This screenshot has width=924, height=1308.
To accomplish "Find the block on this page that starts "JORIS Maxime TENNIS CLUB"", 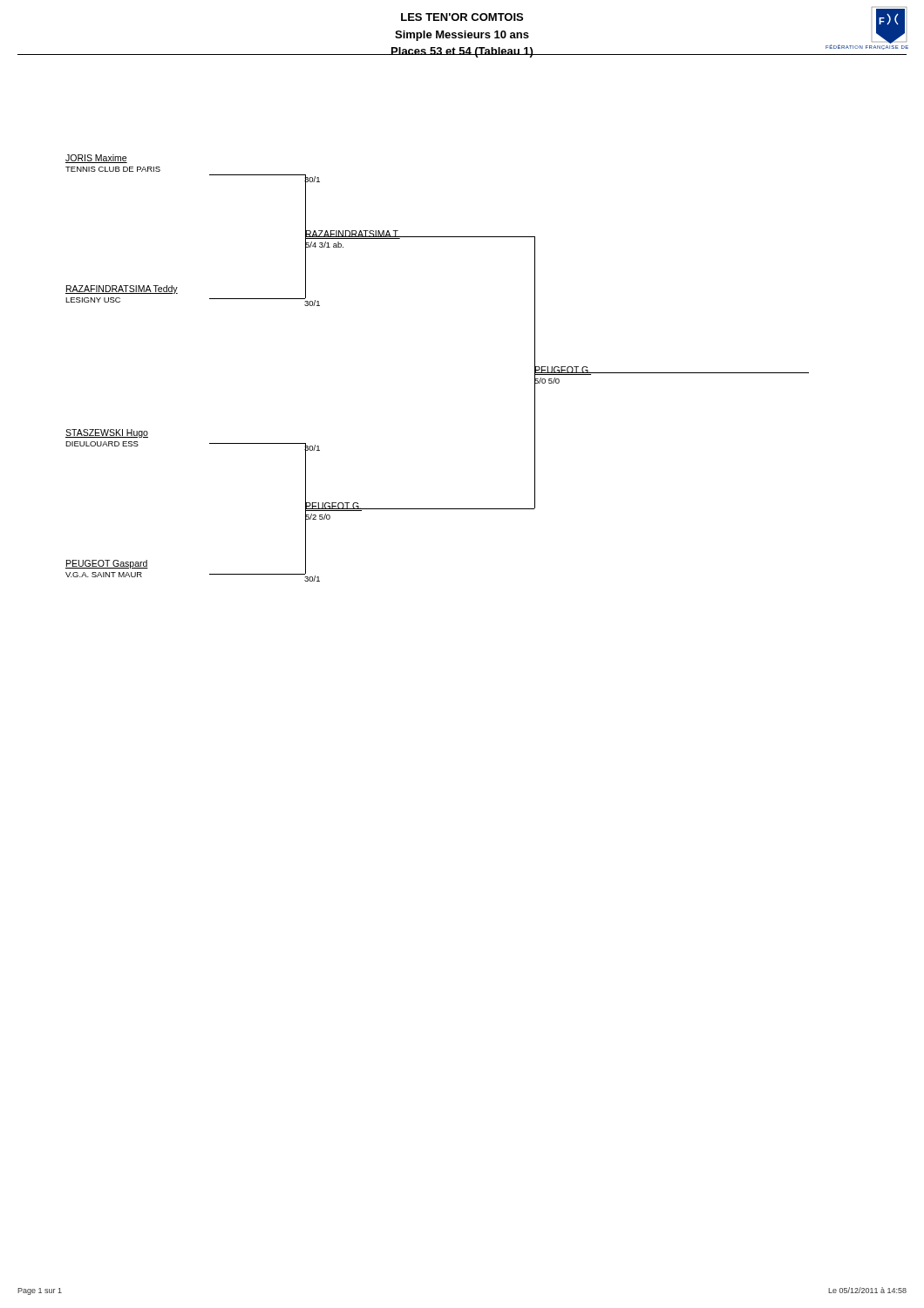I will [113, 163].
